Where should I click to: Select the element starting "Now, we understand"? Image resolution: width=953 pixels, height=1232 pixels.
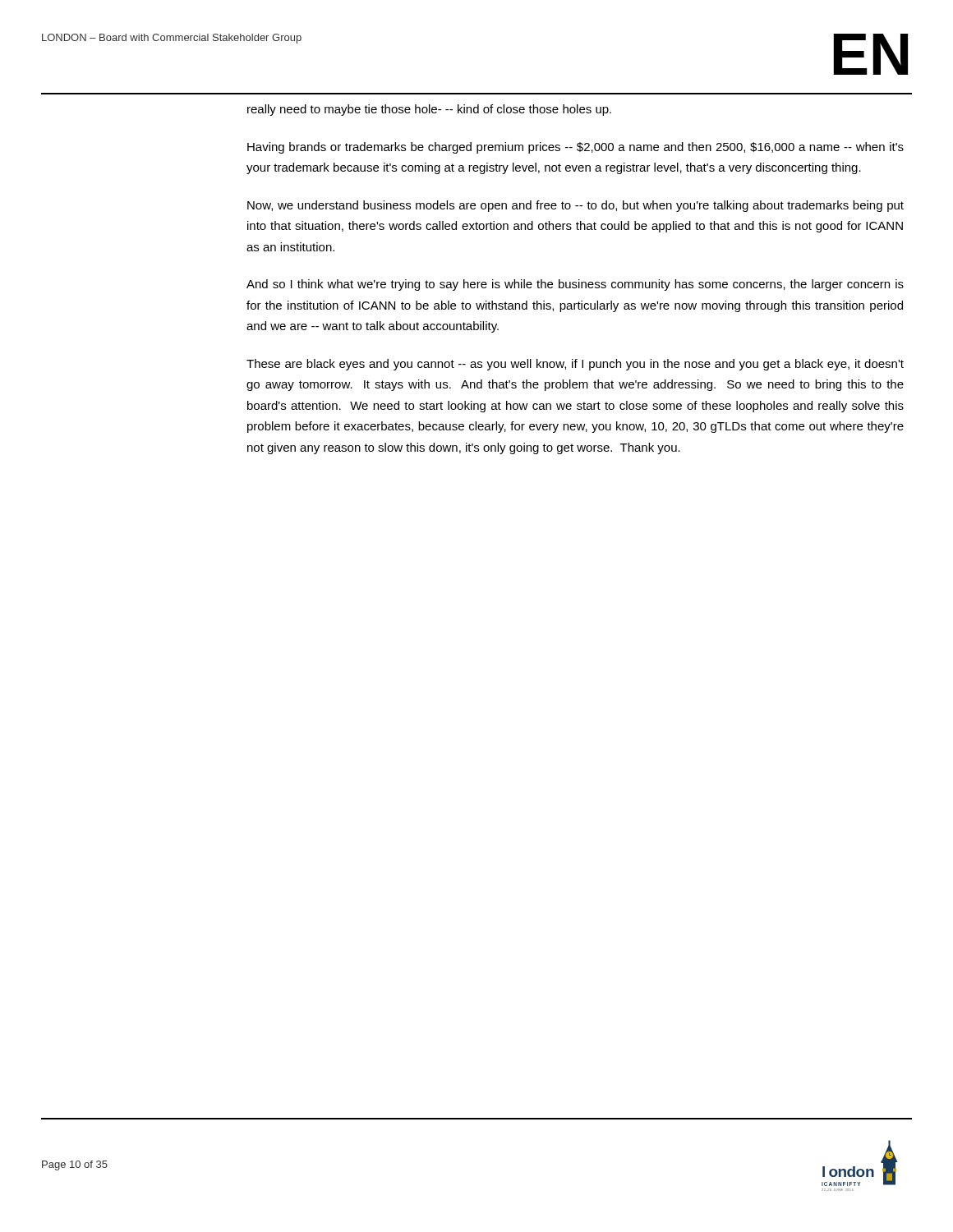575,225
